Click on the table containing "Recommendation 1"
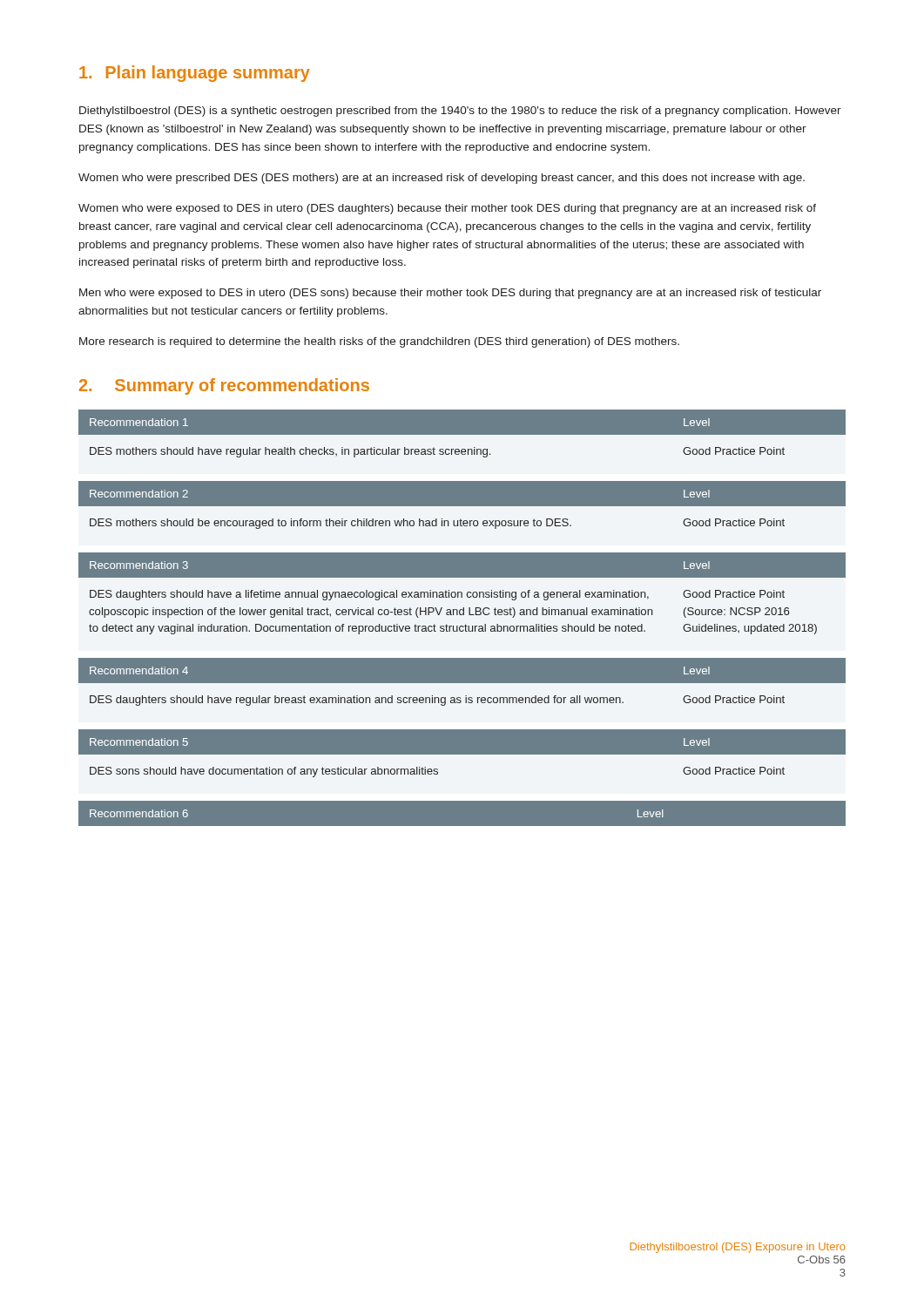 (462, 444)
